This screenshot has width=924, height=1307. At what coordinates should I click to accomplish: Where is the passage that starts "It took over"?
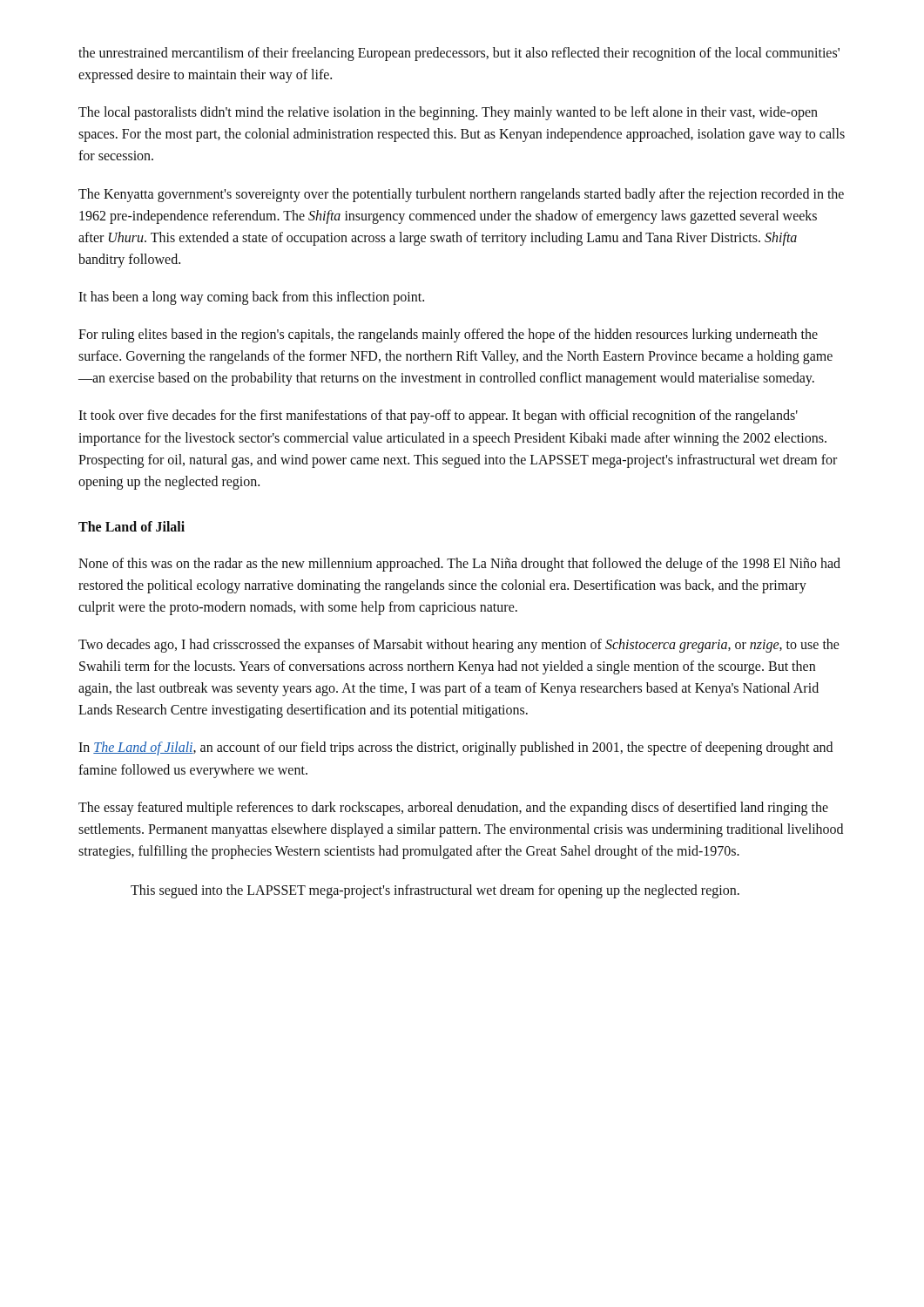click(458, 448)
